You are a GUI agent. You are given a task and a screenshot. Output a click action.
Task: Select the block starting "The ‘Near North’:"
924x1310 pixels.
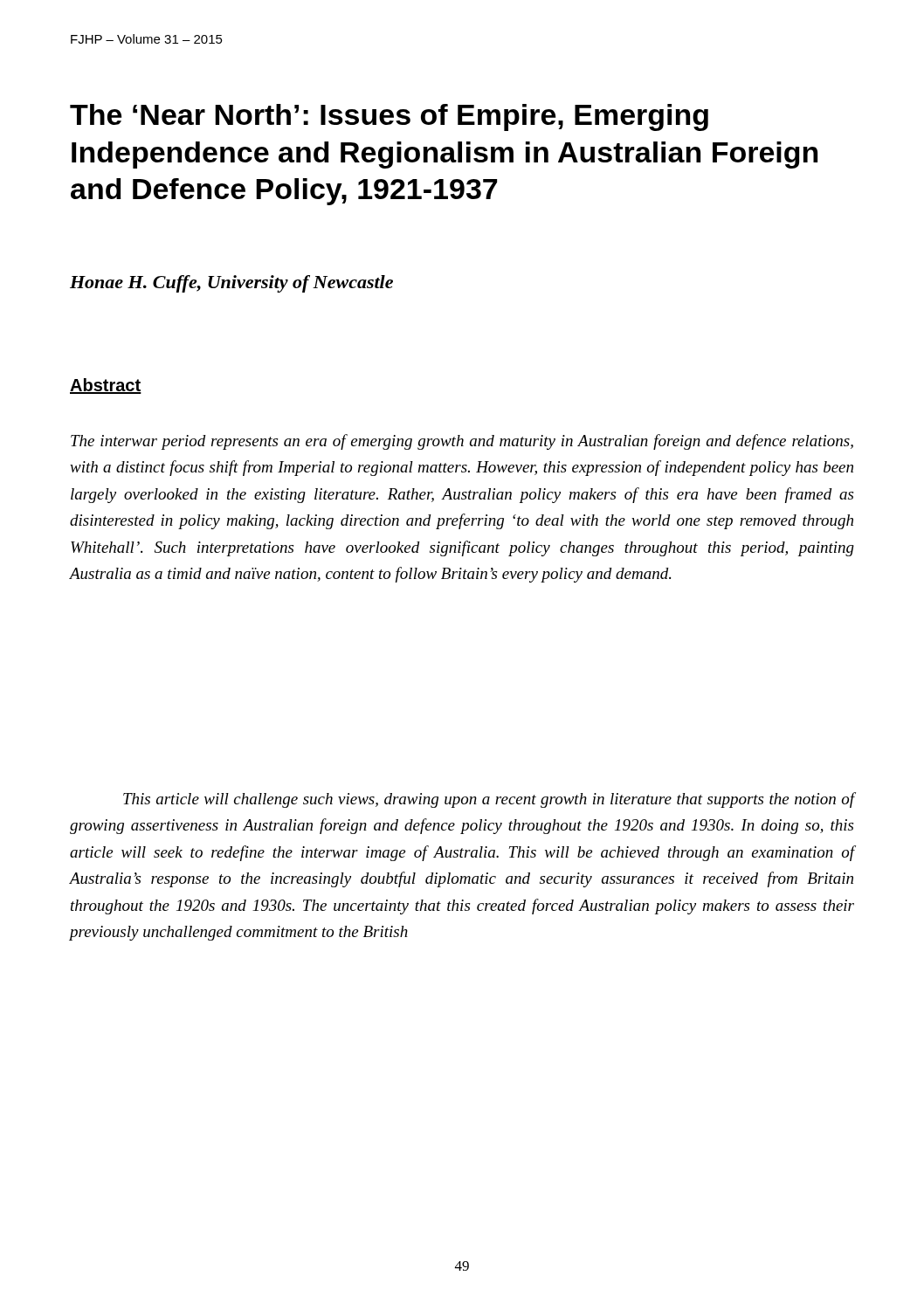click(462, 152)
